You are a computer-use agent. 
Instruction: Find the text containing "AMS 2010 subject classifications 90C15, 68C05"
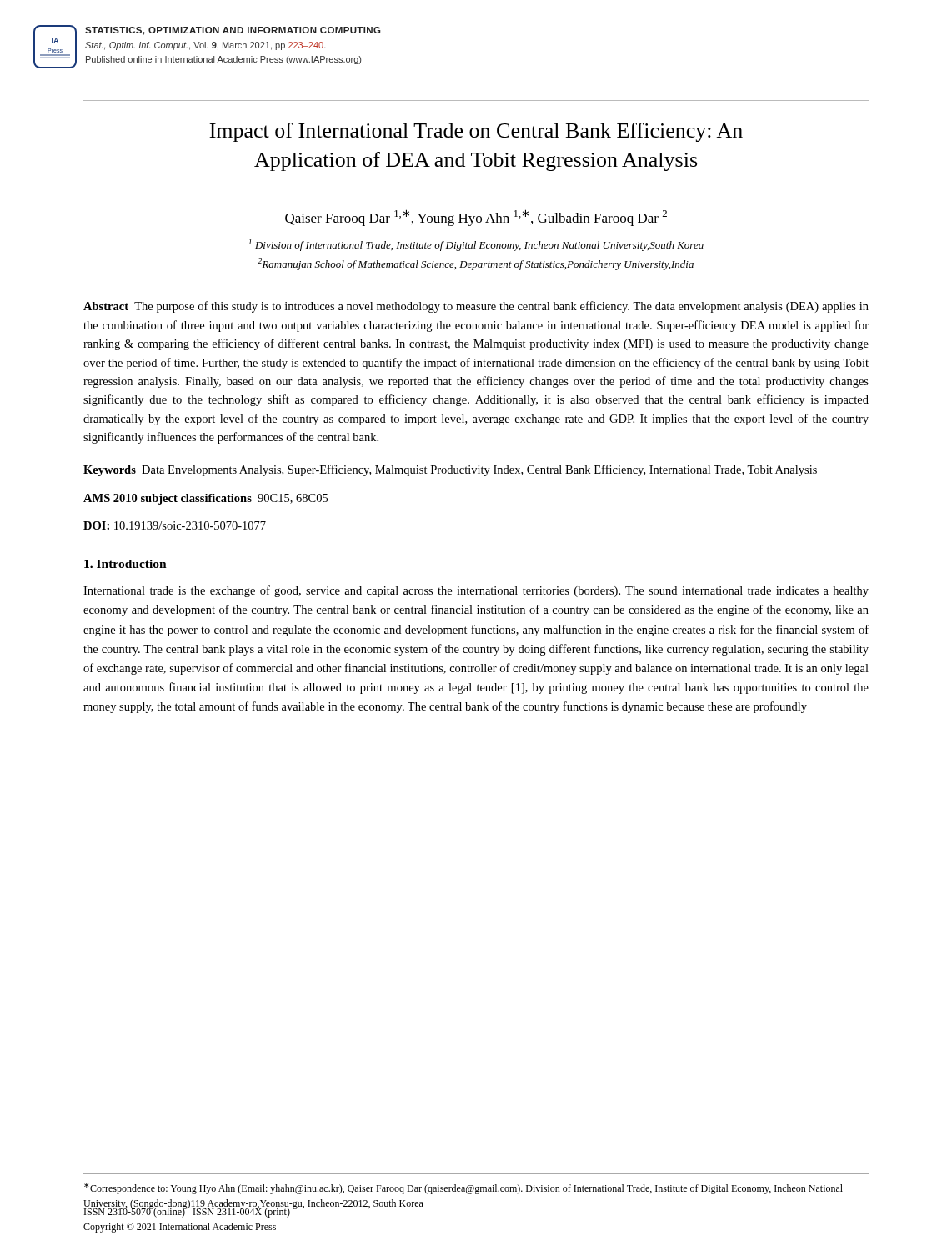pyautogui.click(x=206, y=498)
